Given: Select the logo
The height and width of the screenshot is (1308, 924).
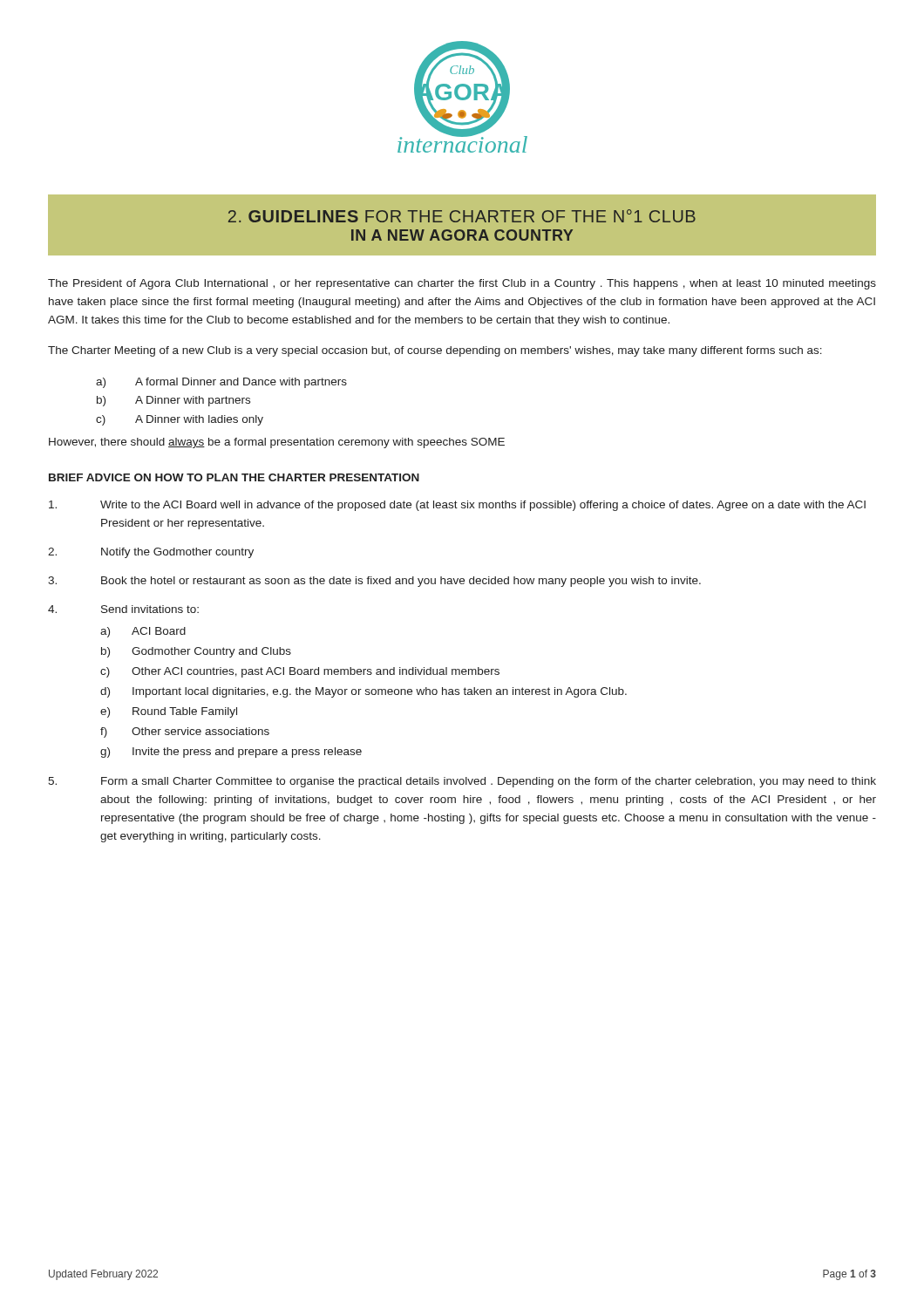Looking at the screenshot, I should tap(462, 97).
